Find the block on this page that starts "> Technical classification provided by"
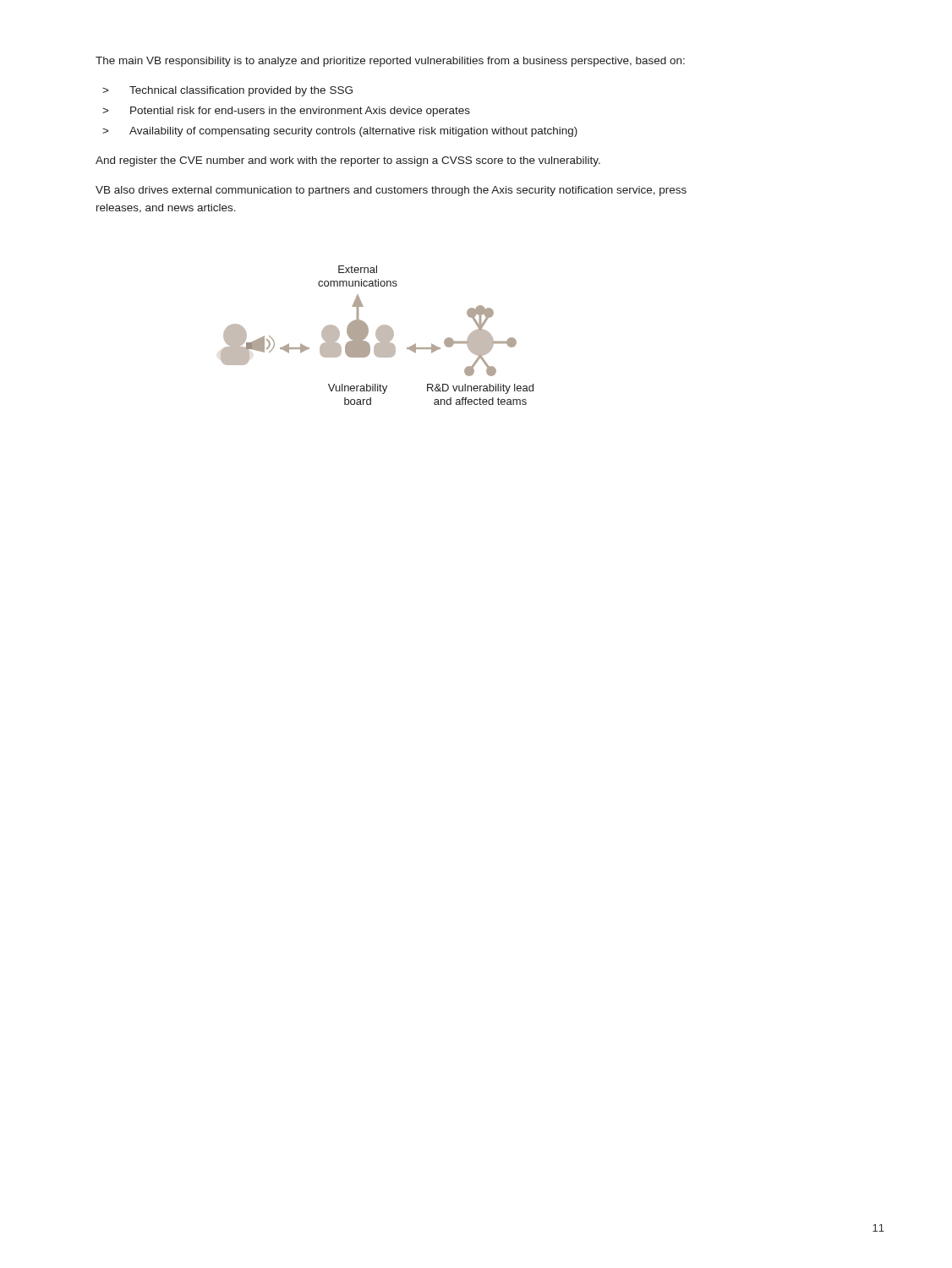The image size is (952, 1268). (224, 91)
